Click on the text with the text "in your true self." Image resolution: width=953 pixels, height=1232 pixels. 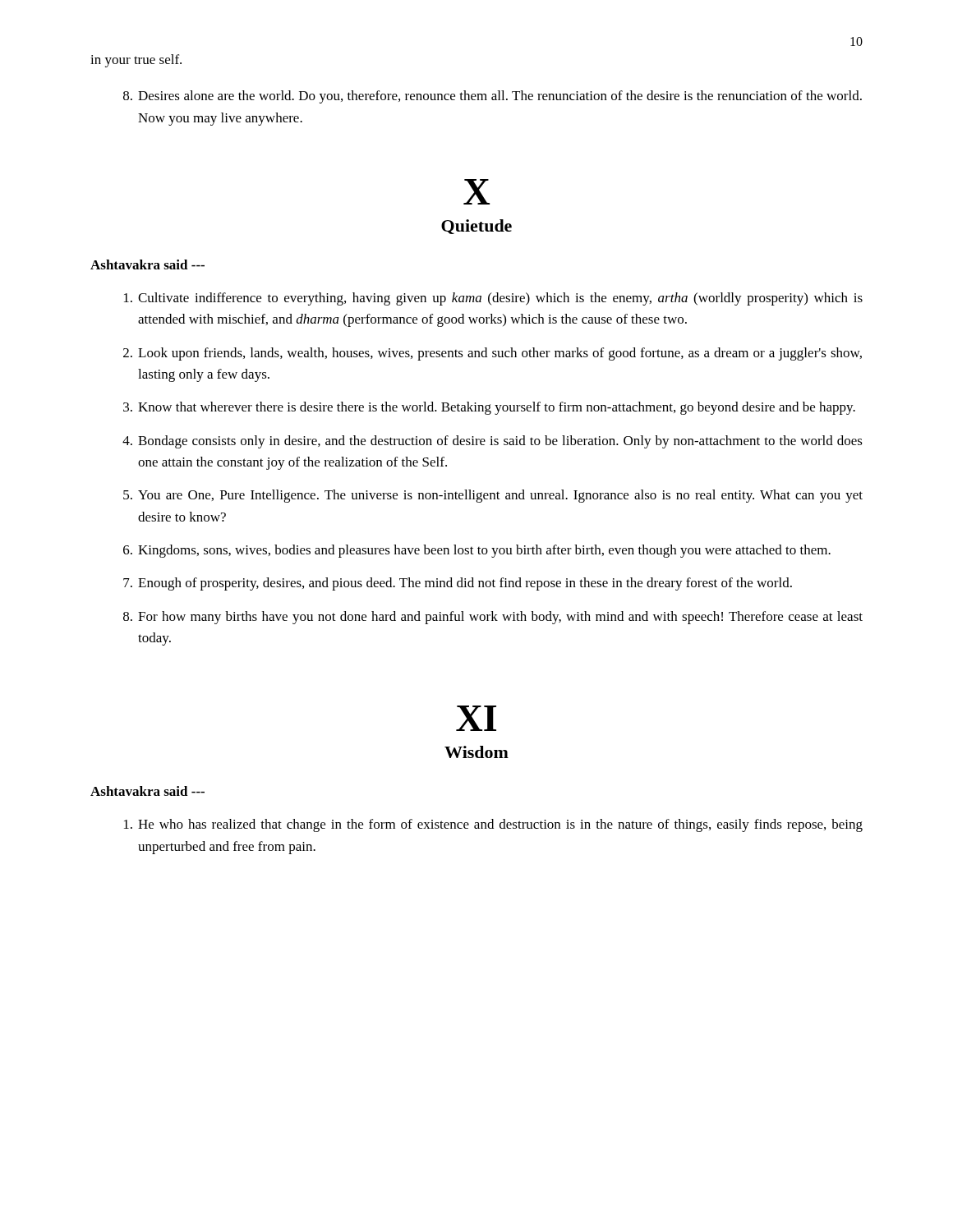coord(136,61)
